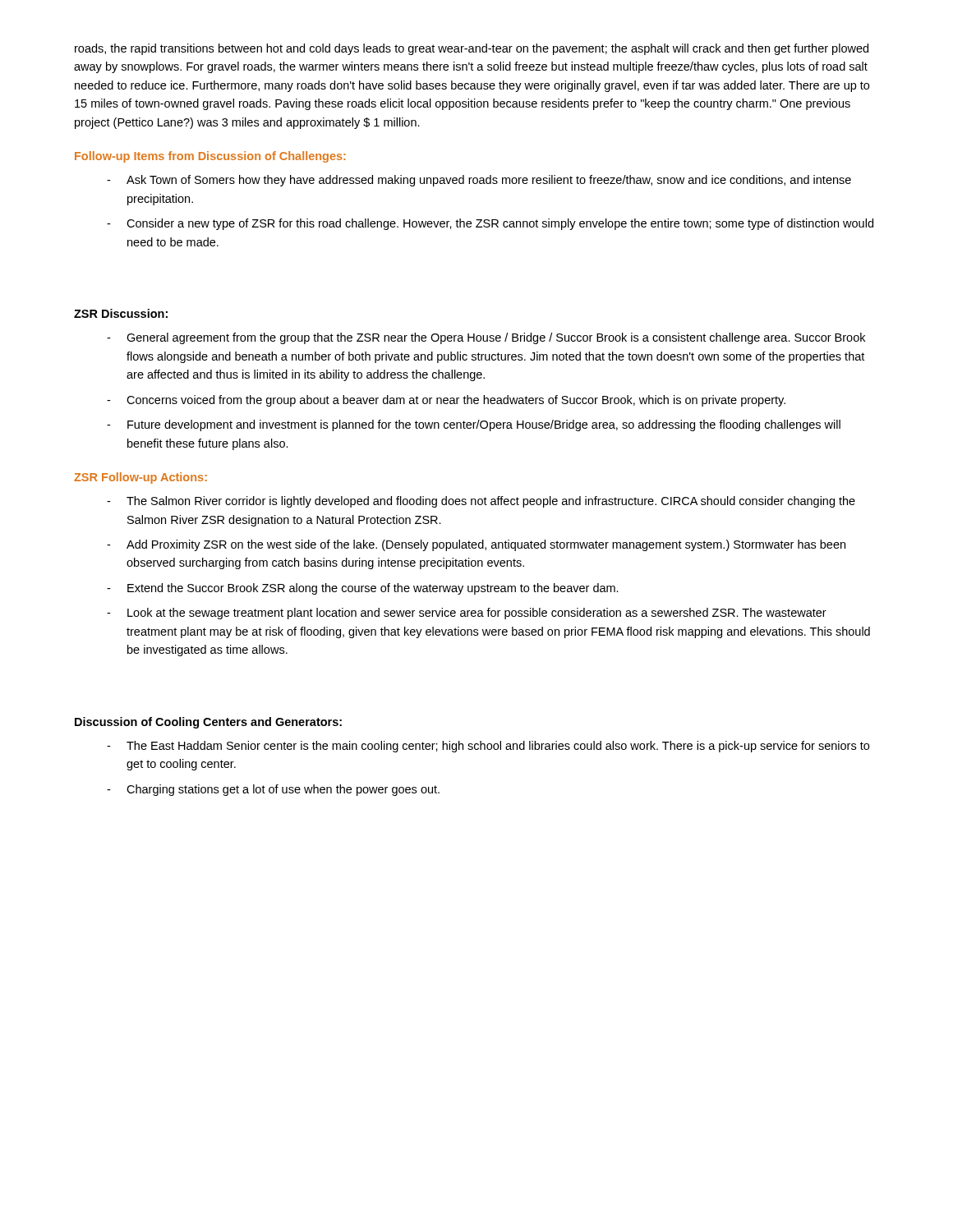Select the region starting "- Charging stations get a lot of"

273,790
